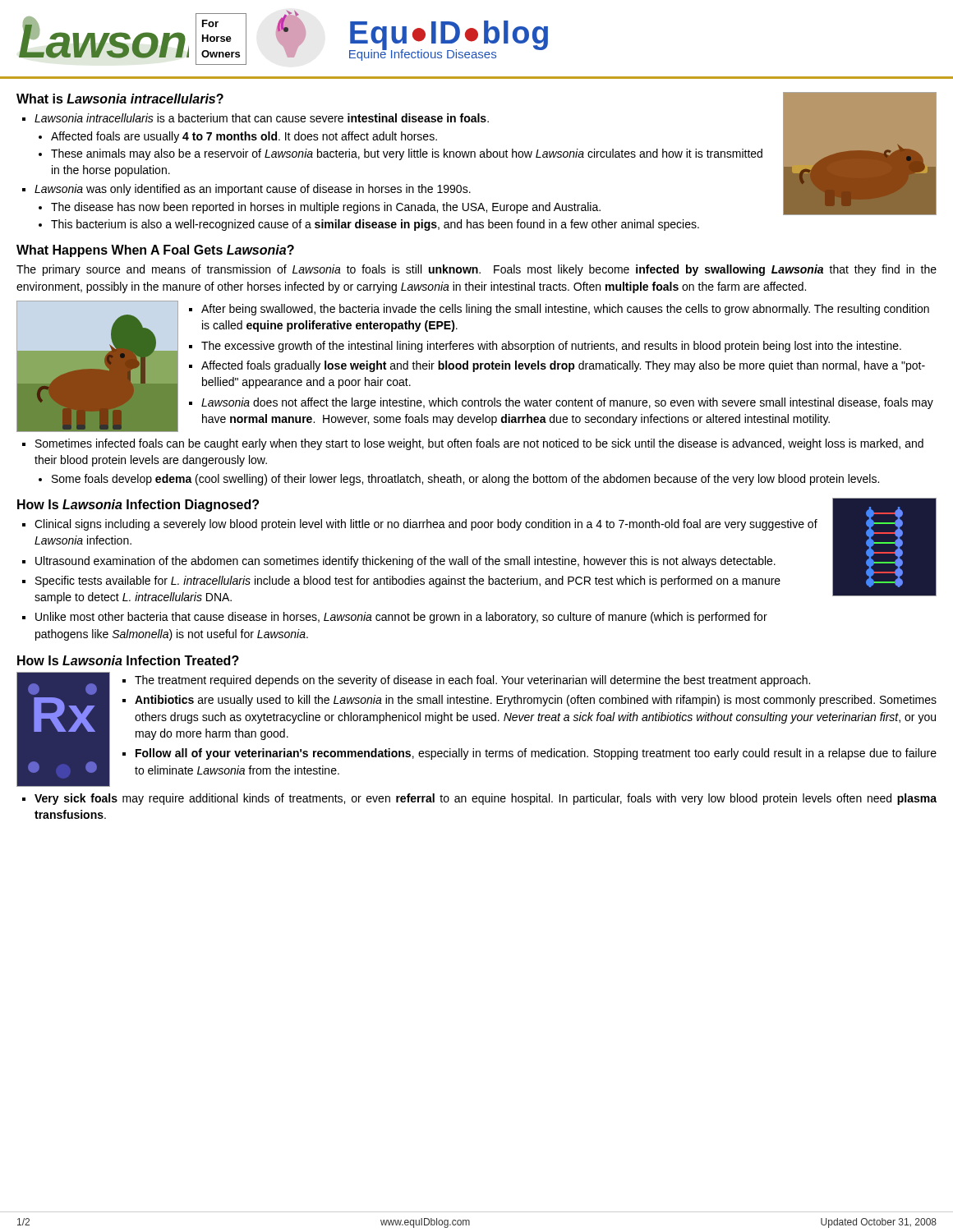Click the passage that begins "Clinical signs including a severely low blood protein"
The height and width of the screenshot is (1232, 953).
click(x=426, y=532)
